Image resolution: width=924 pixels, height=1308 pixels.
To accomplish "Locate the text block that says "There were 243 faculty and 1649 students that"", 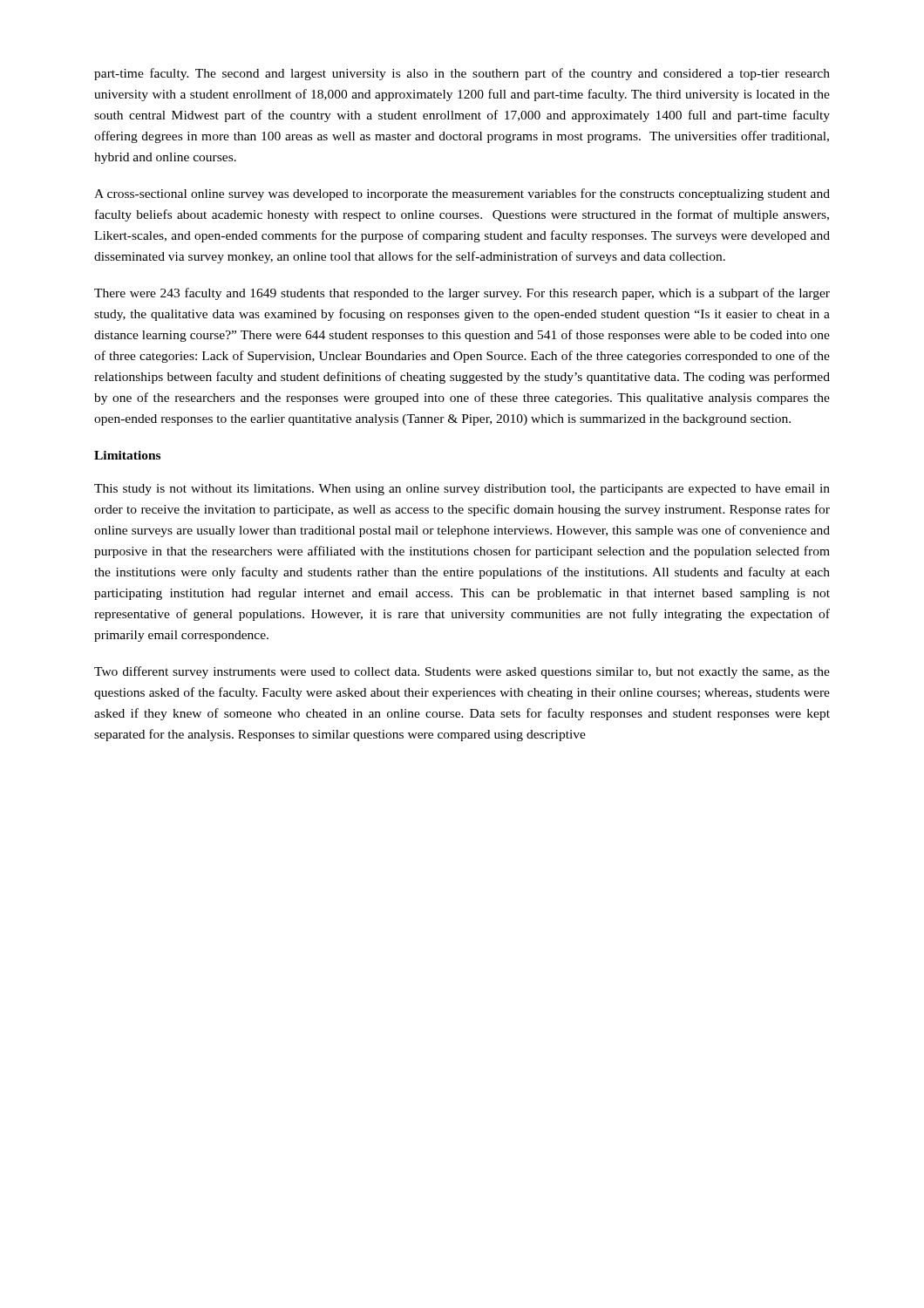I will point(462,356).
